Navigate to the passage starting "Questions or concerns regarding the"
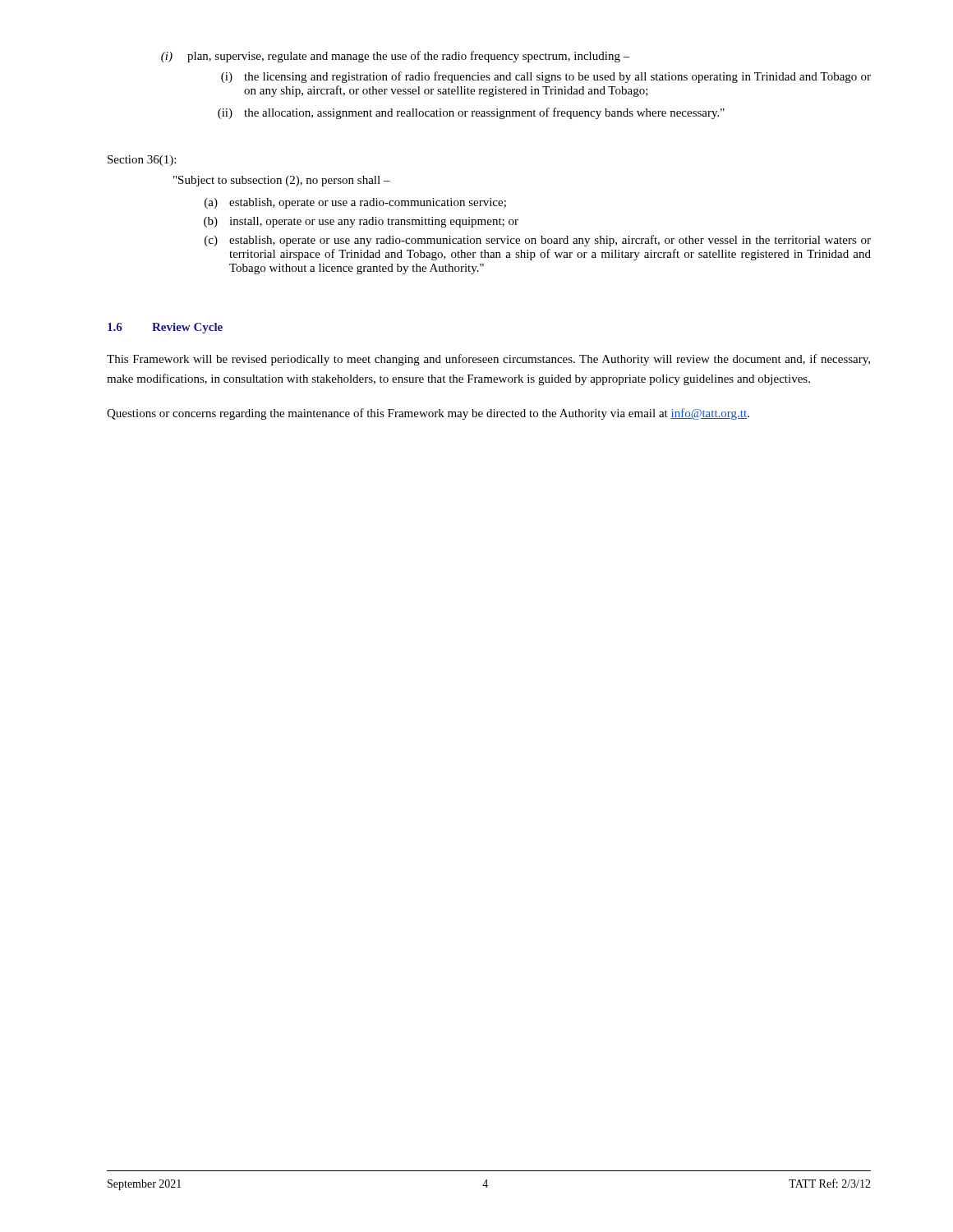Viewport: 953px width, 1232px height. click(x=428, y=413)
